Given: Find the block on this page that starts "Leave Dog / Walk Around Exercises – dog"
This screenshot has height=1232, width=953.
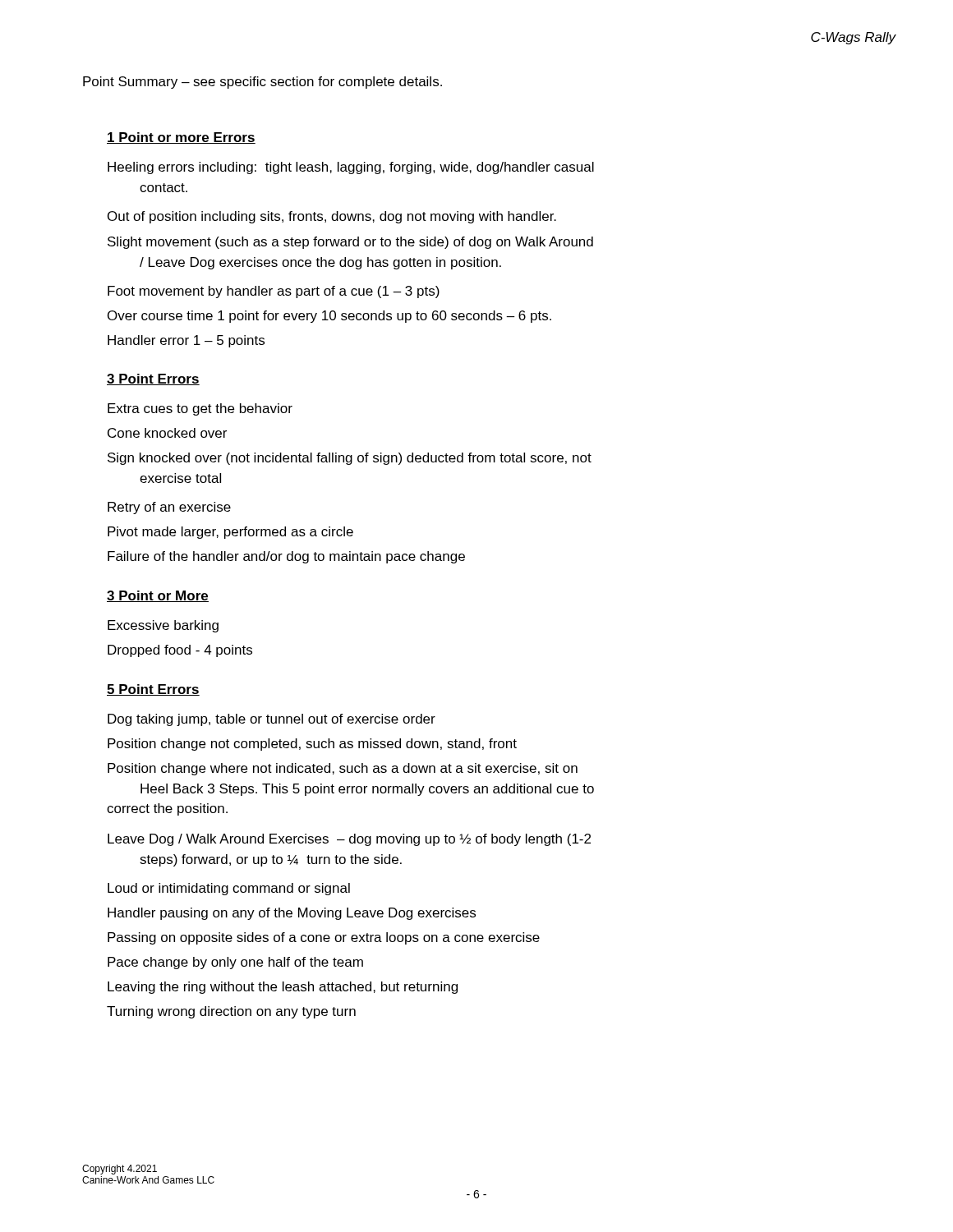Looking at the screenshot, I should 501,850.
